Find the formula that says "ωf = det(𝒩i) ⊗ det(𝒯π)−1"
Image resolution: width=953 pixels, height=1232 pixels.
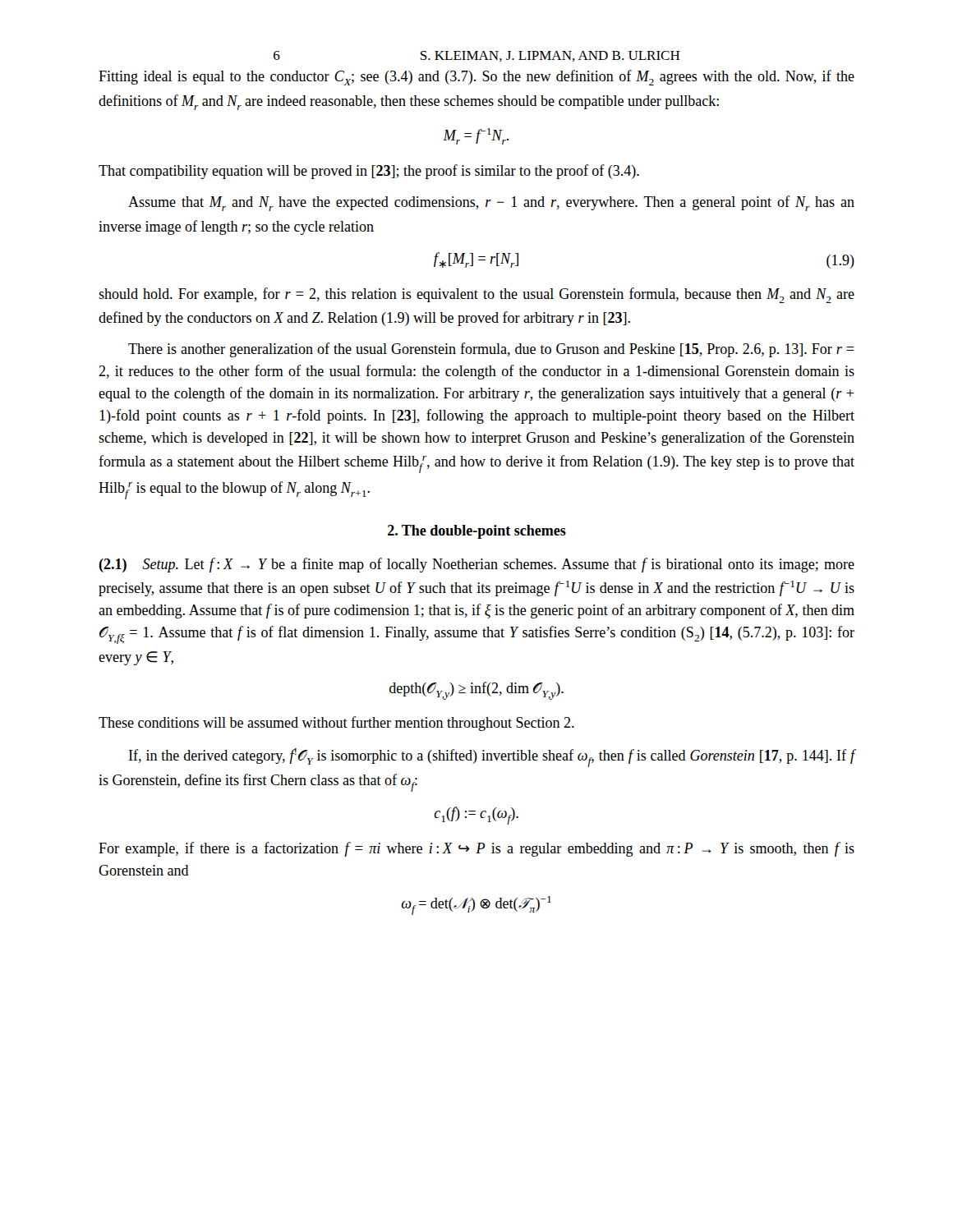click(476, 903)
